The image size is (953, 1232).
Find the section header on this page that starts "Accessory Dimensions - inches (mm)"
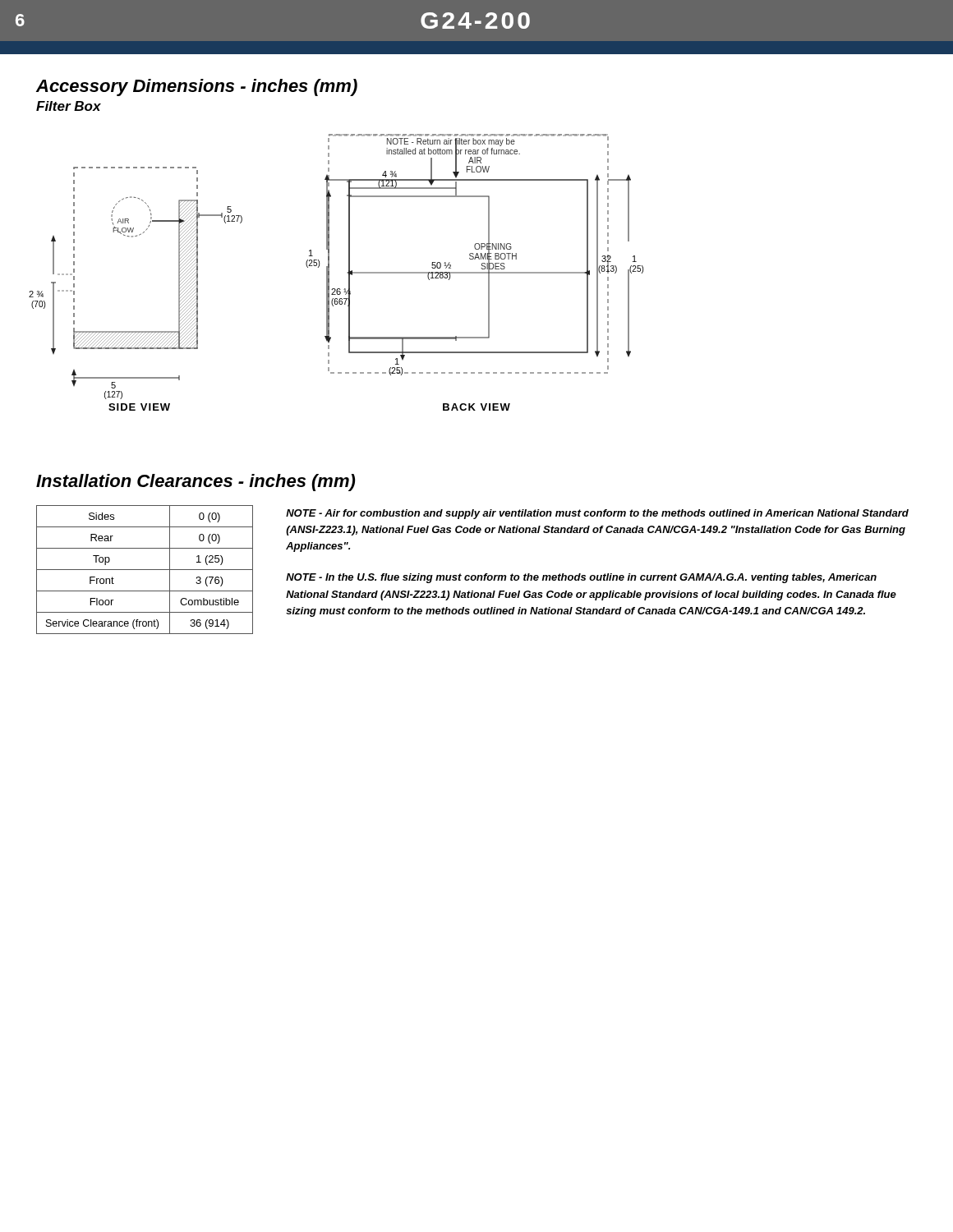pyautogui.click(x=197, y=87)
